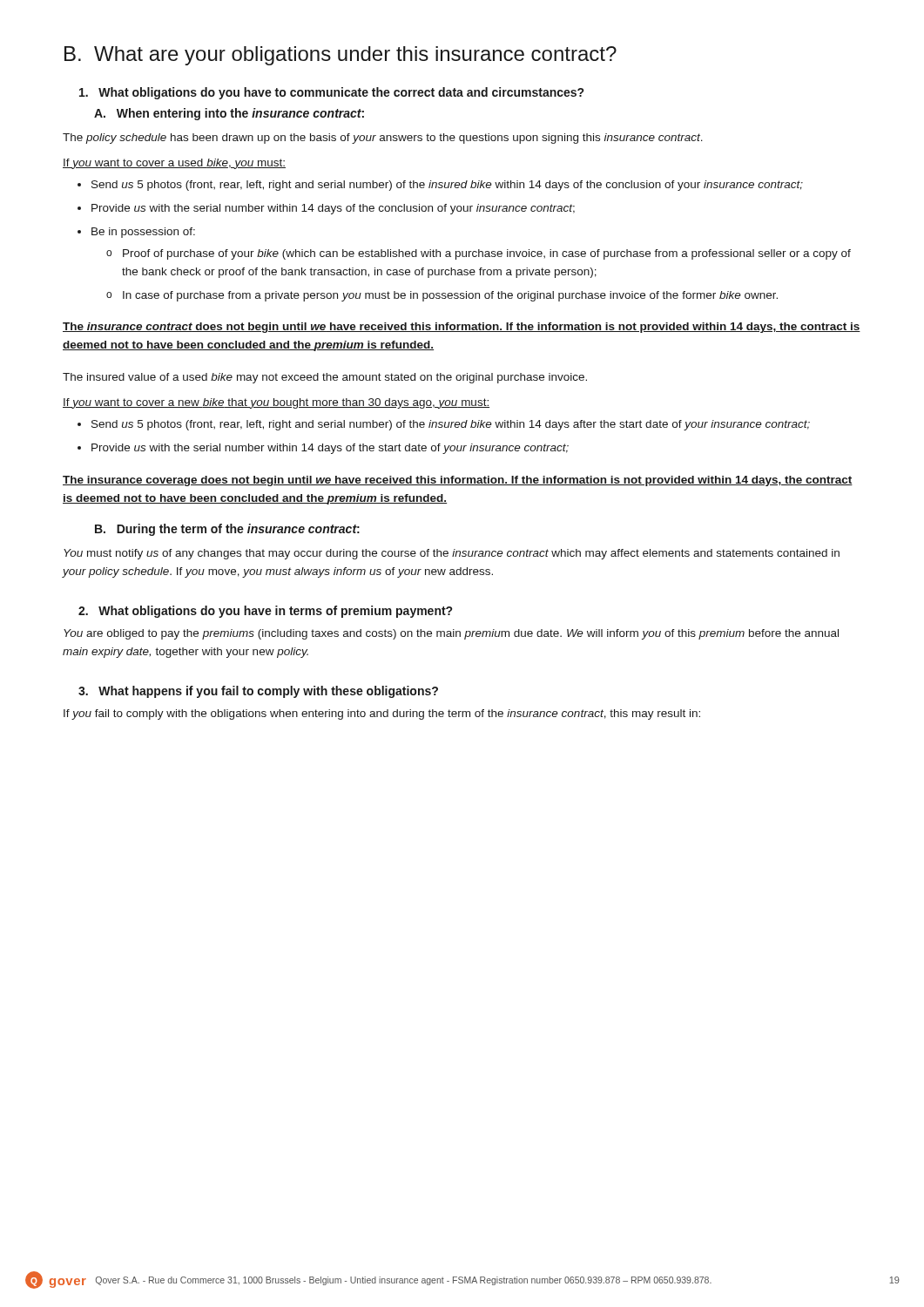Viewport: 924px width, 1307px height.
Task: Click on the element starting "2. What obligations do you have in"
Action: tap(265, 612)
